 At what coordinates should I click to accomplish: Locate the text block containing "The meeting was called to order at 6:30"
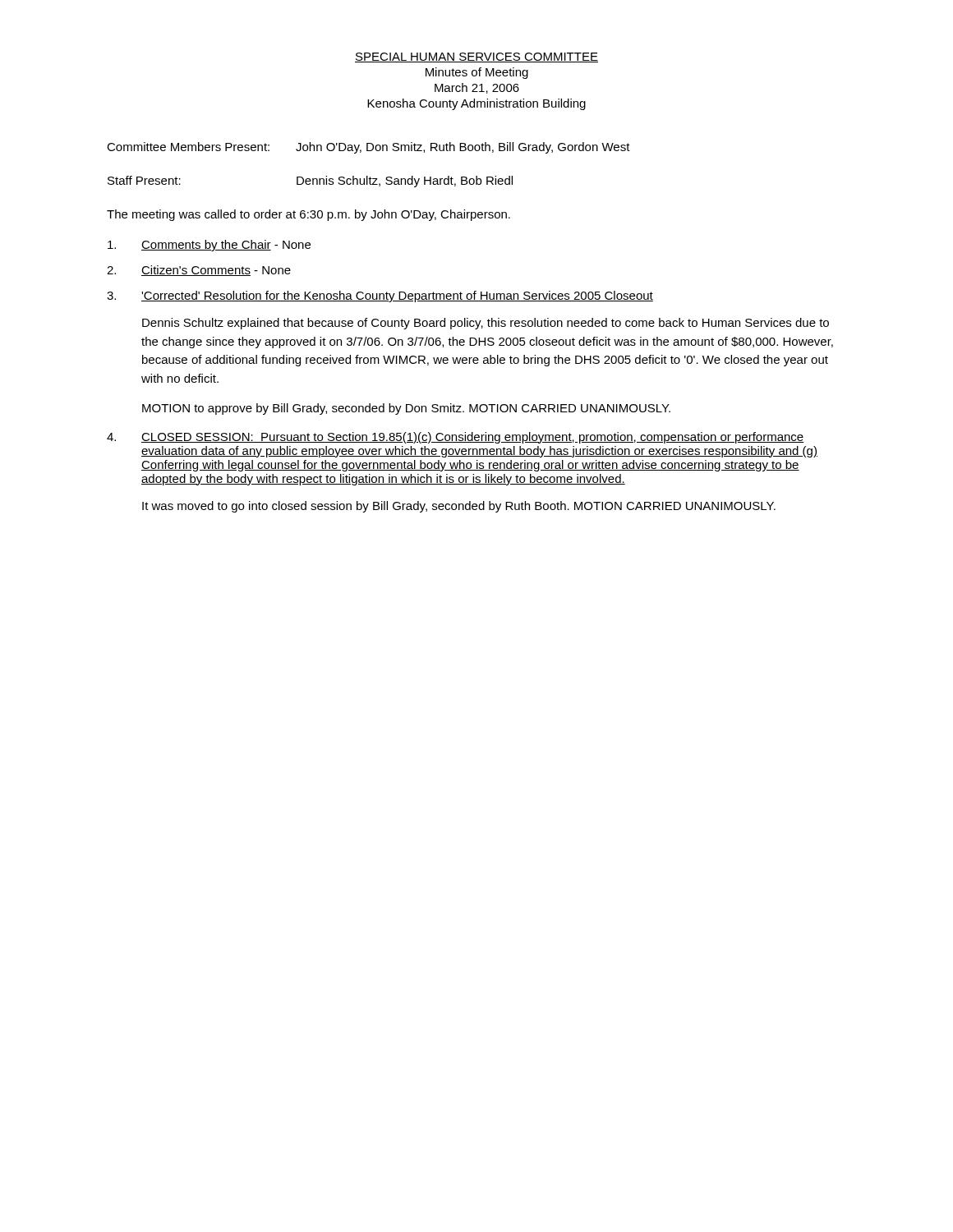point(309,214)
